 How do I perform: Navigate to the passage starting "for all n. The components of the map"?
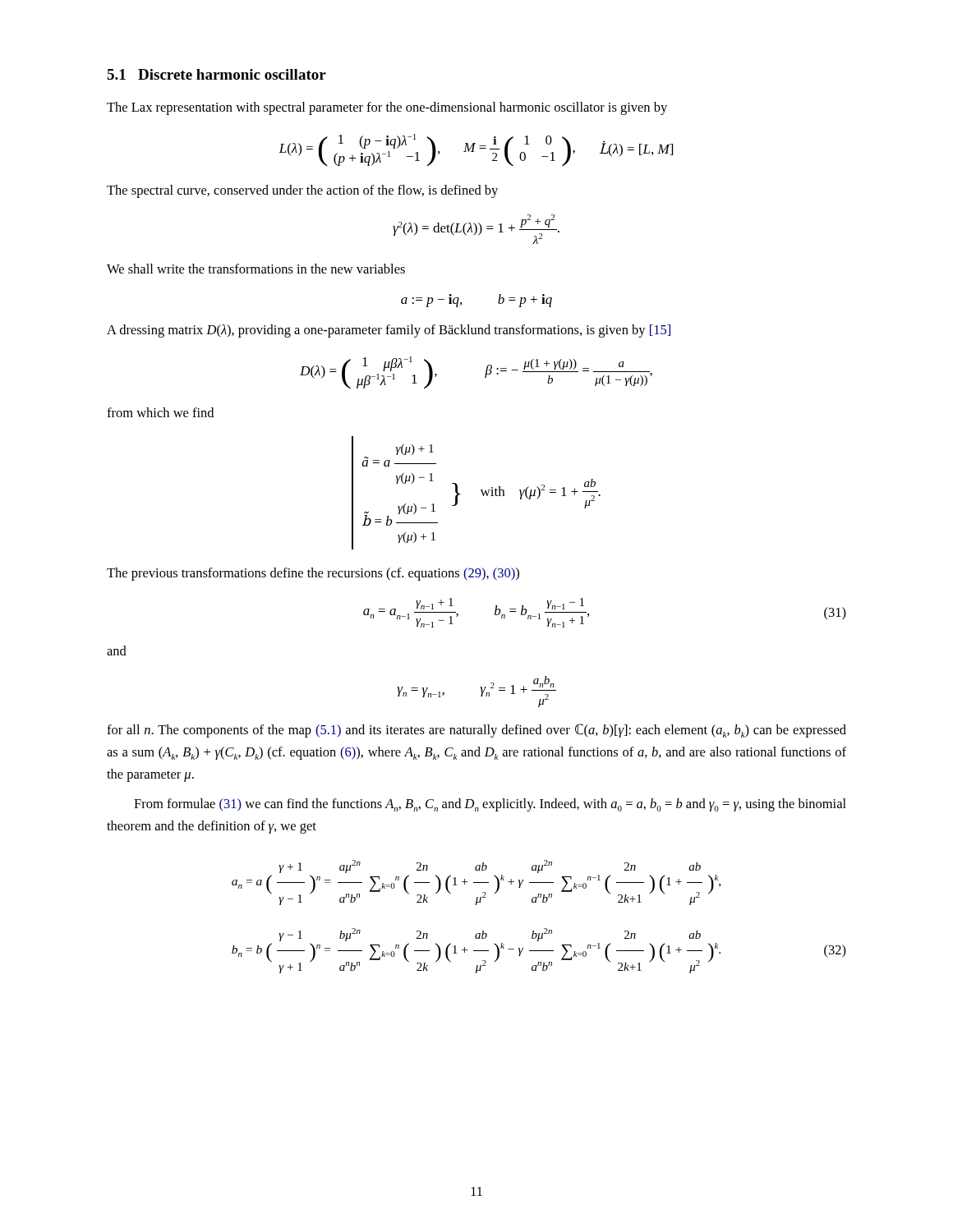pos(476,752)
